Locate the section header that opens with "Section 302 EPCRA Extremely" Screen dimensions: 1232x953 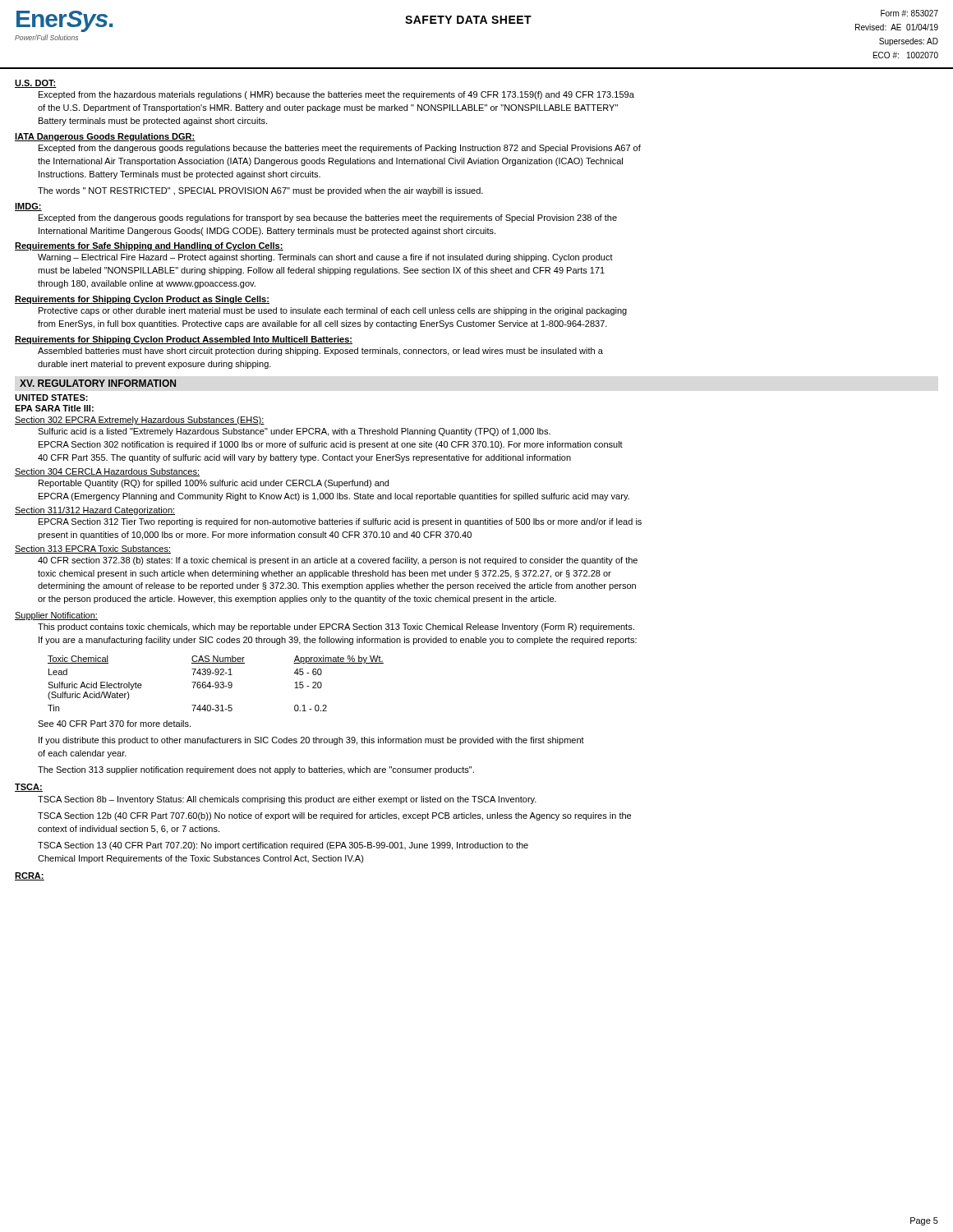click(x=139, y=420)
